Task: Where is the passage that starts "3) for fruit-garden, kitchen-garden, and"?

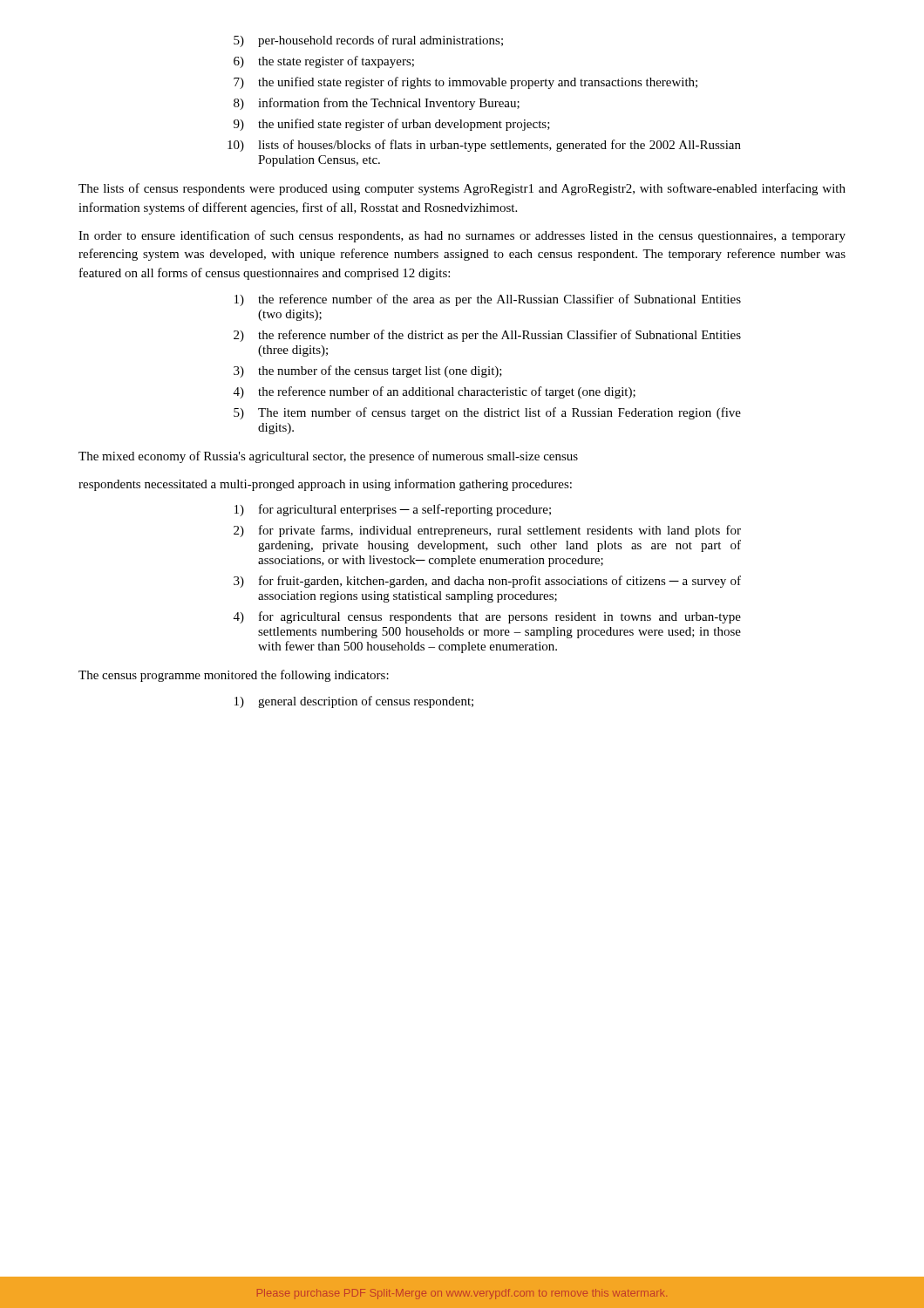Action: tap(462, 589)
